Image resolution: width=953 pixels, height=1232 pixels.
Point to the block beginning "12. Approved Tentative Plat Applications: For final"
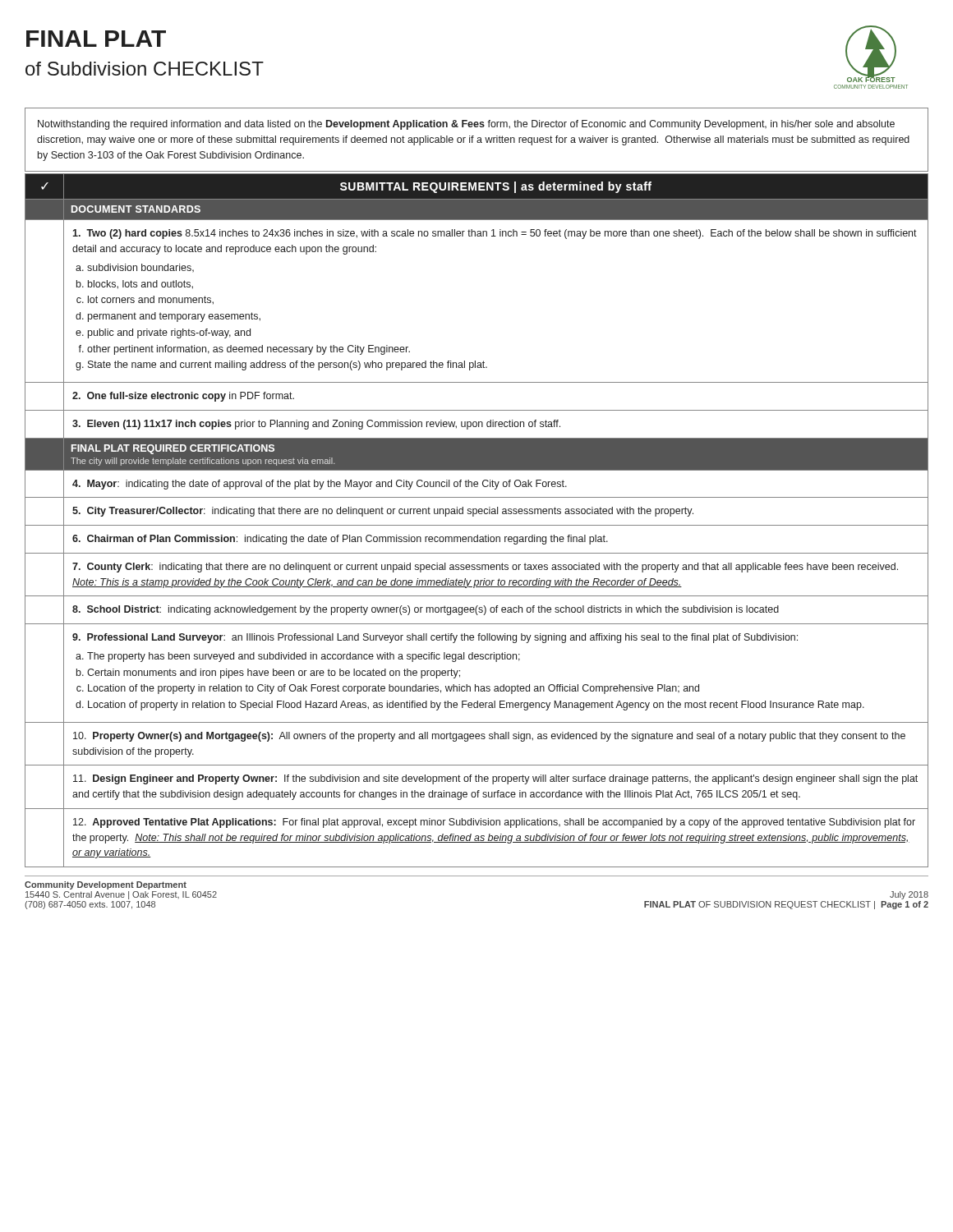(x=494, y=837)
